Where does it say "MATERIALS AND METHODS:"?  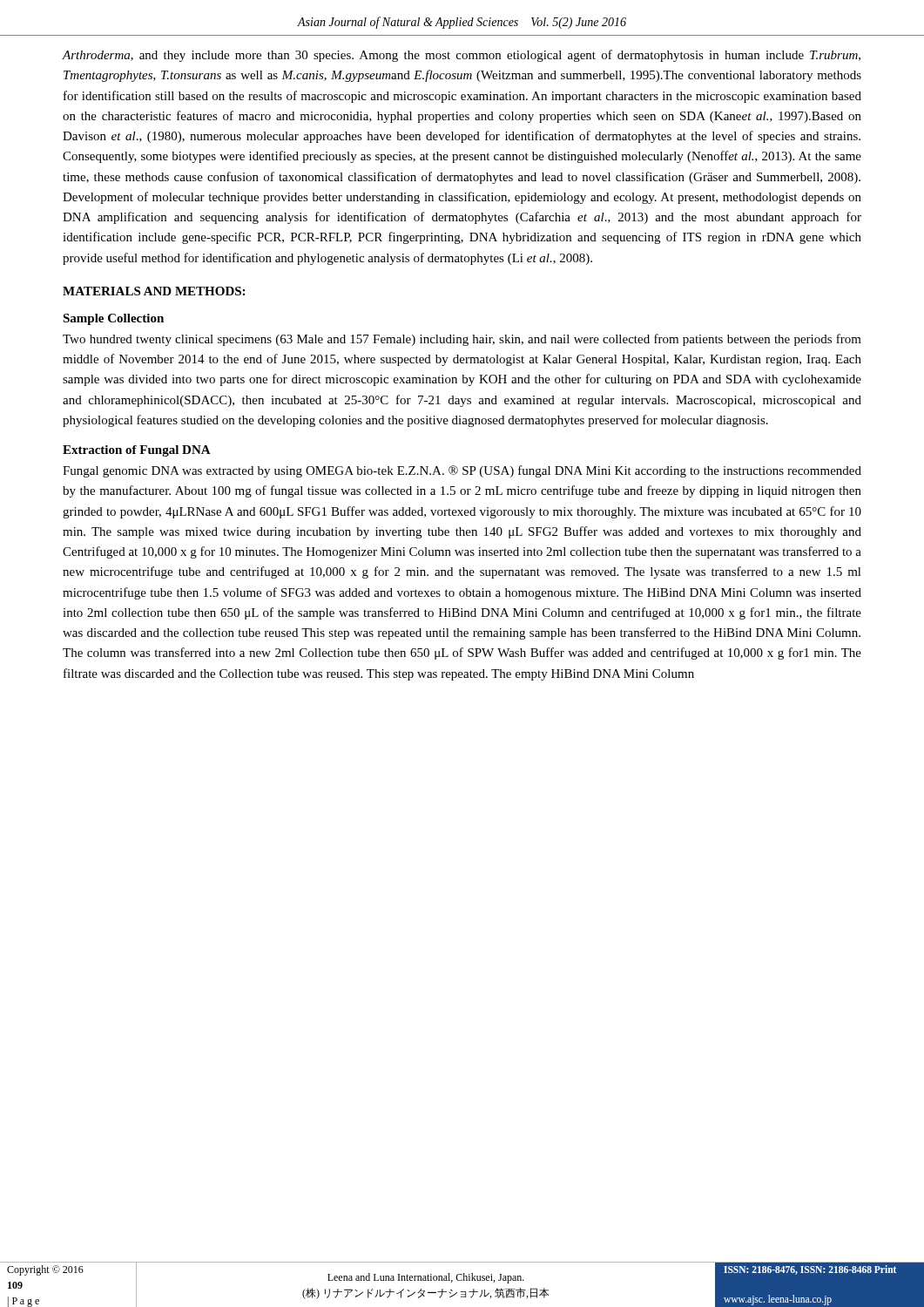tap(154, 291)
